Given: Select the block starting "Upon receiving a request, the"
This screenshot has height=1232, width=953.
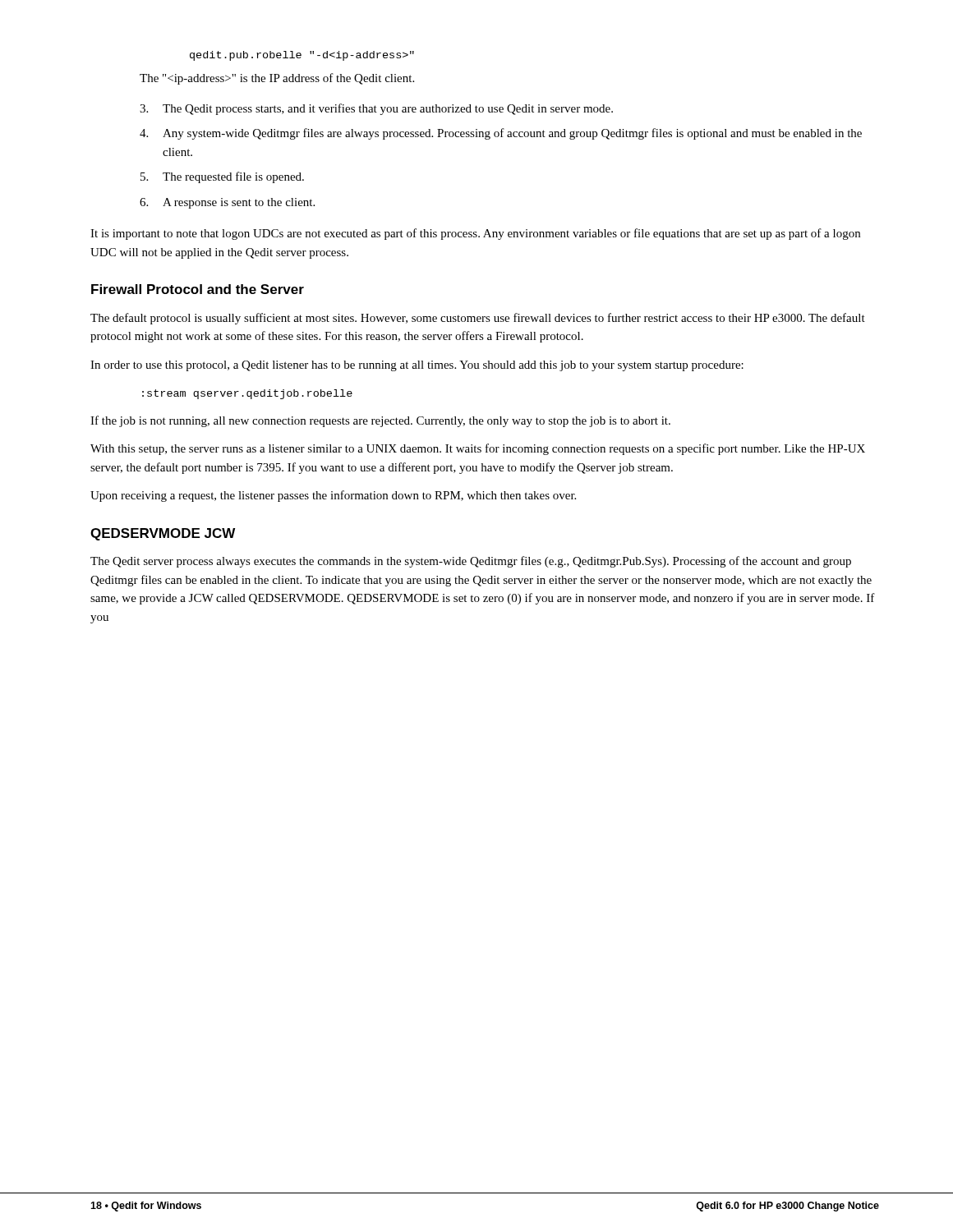Looking at the screenshot, I should tap(334, 495).
